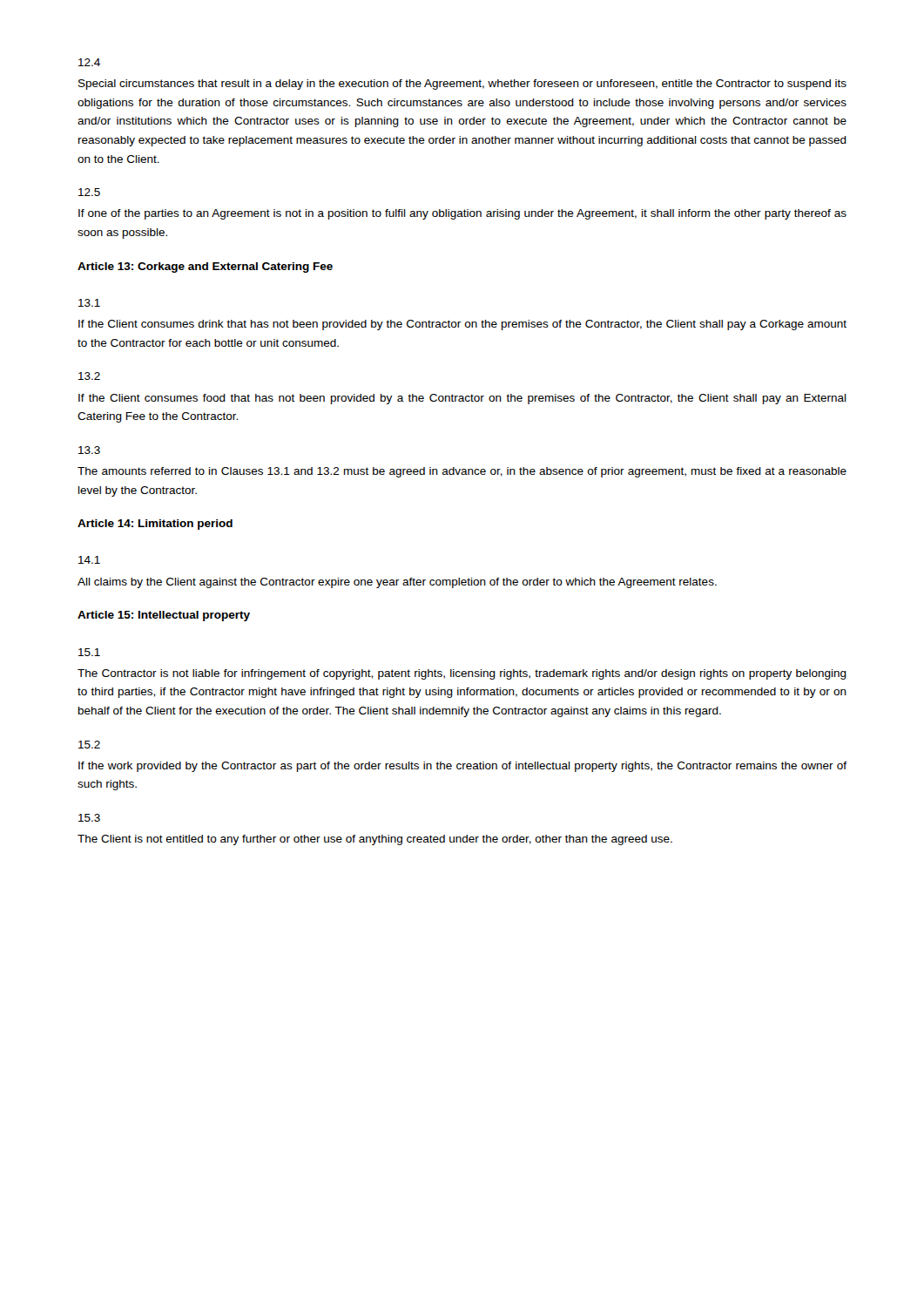Locate the block starting "All claims by"
This screenshot has width=924, height=1307.
(397, 581)
